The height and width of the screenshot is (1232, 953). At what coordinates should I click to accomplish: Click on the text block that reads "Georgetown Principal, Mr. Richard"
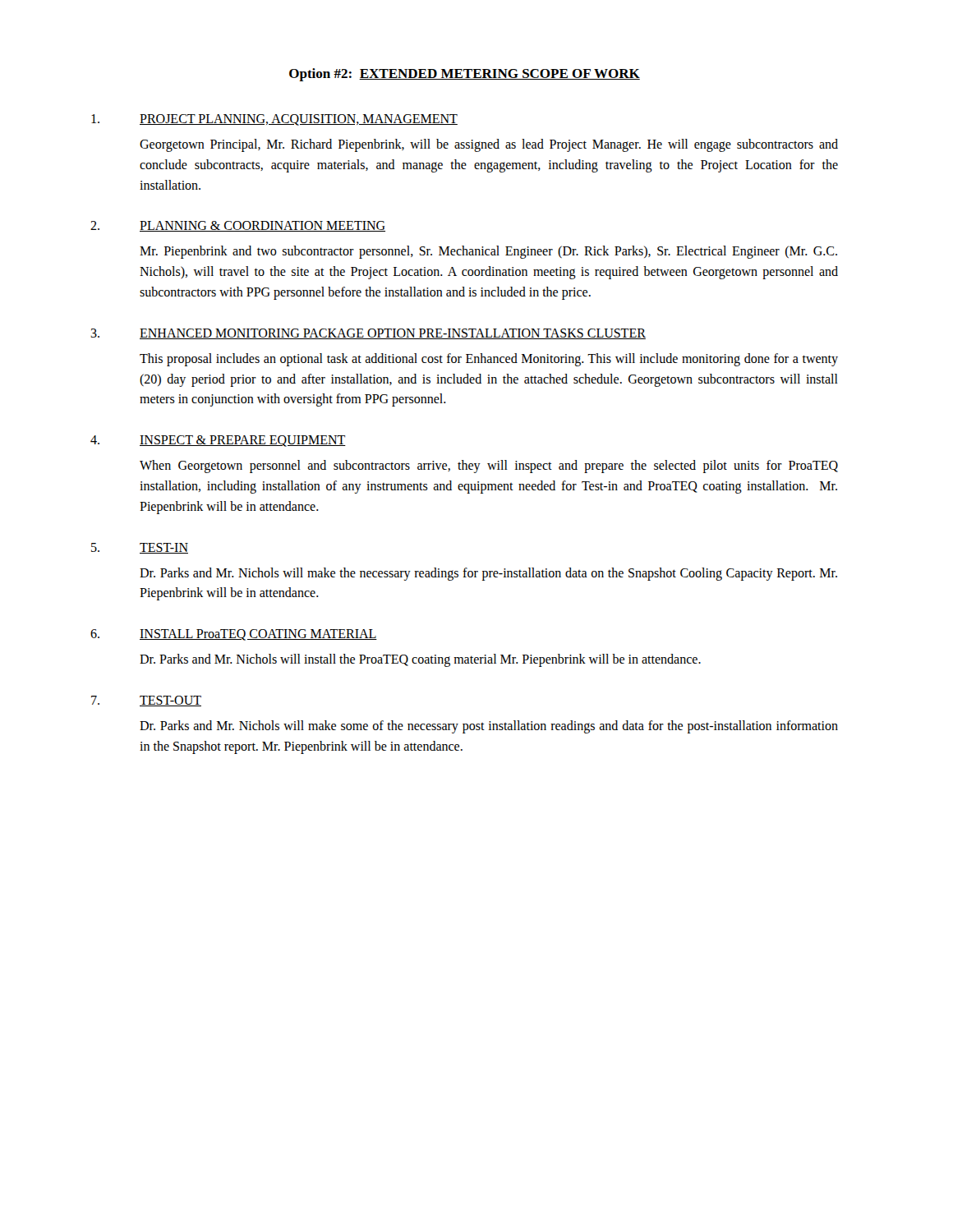pyautogui.click(x=489, y=164)
